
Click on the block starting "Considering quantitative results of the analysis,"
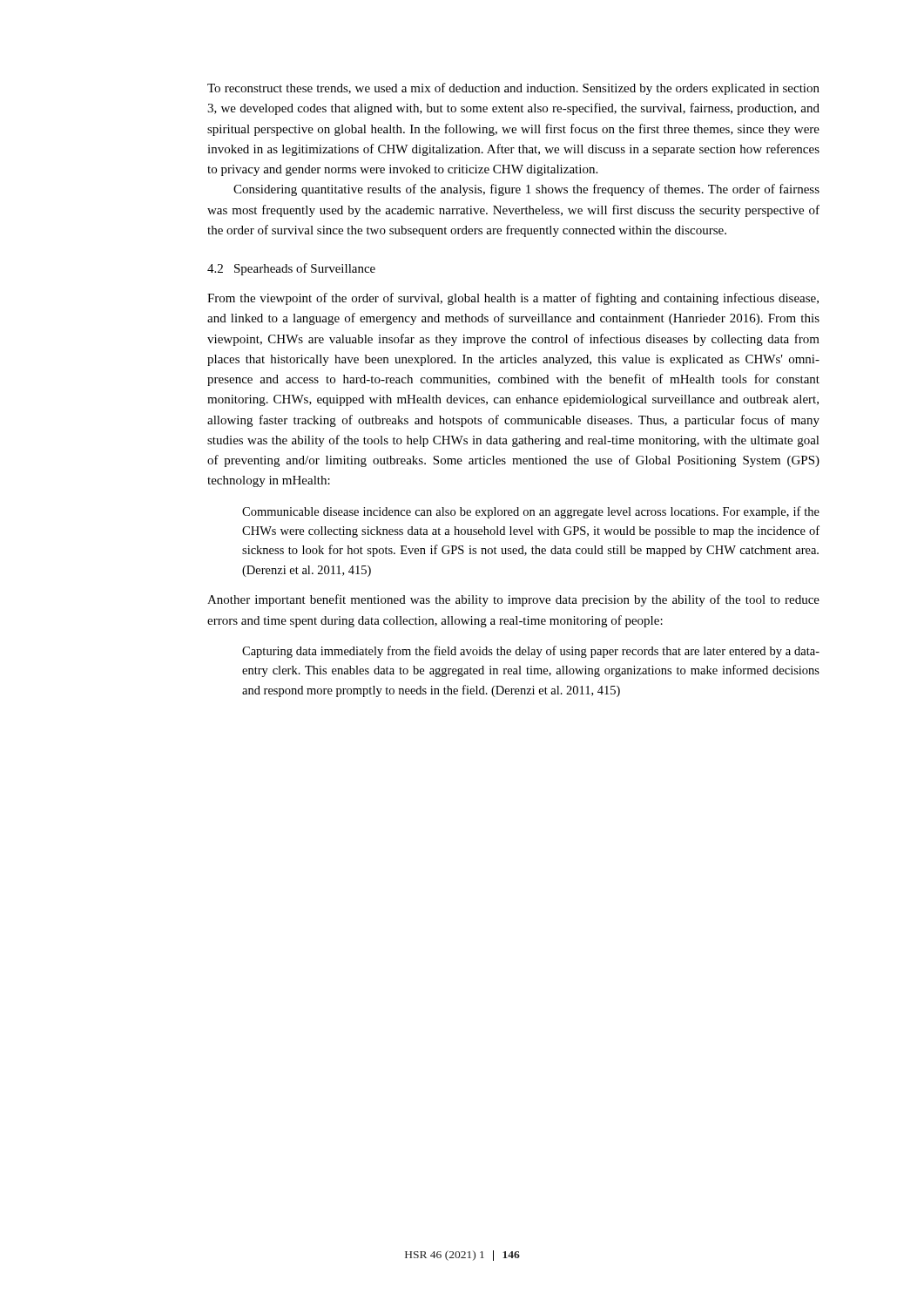pyautogui.click(x=513, y=210)
